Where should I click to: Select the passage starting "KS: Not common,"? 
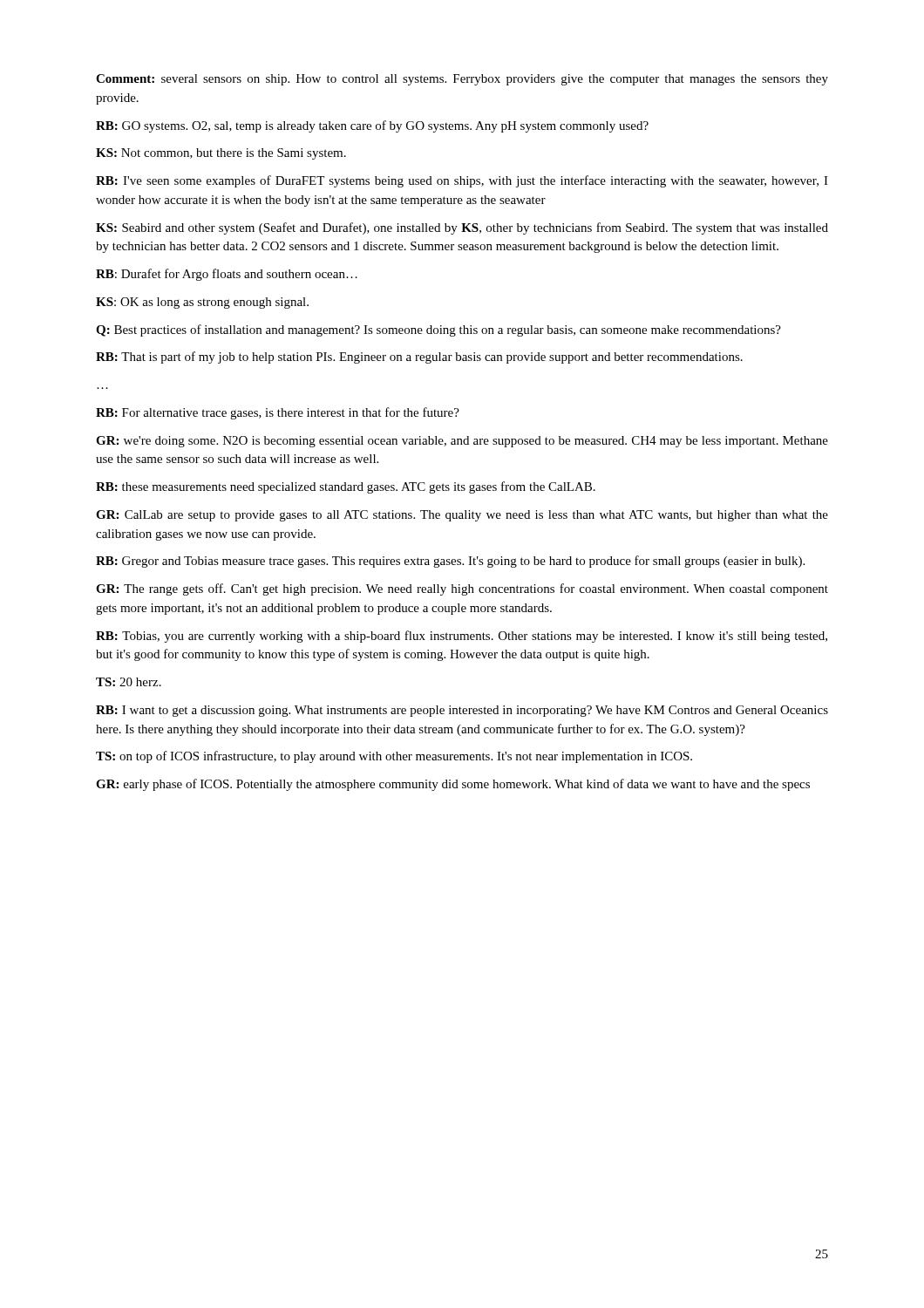[x=221, y=153]
